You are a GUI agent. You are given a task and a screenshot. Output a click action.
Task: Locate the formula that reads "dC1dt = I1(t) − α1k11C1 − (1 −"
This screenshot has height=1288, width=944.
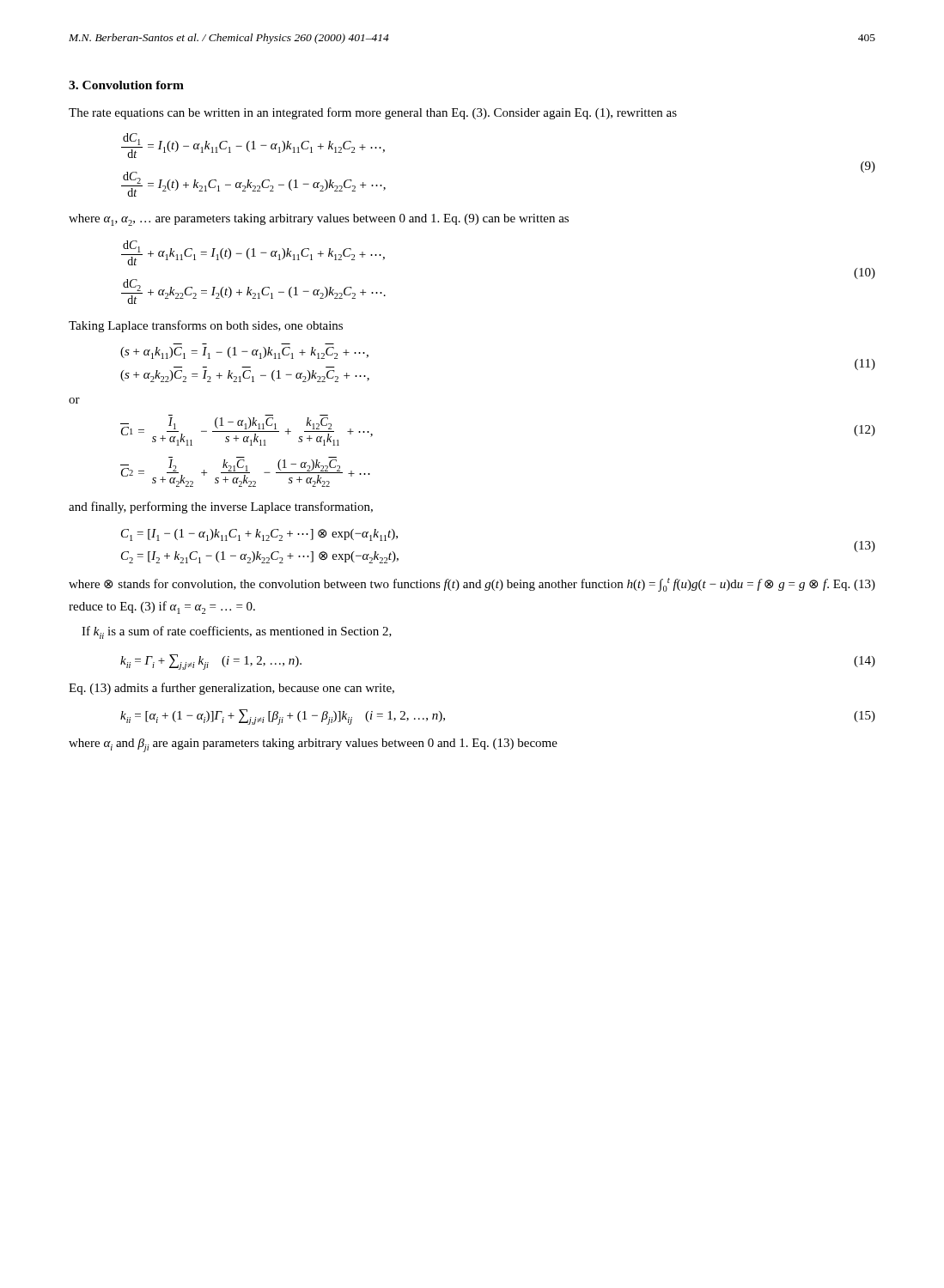[253, 146]
